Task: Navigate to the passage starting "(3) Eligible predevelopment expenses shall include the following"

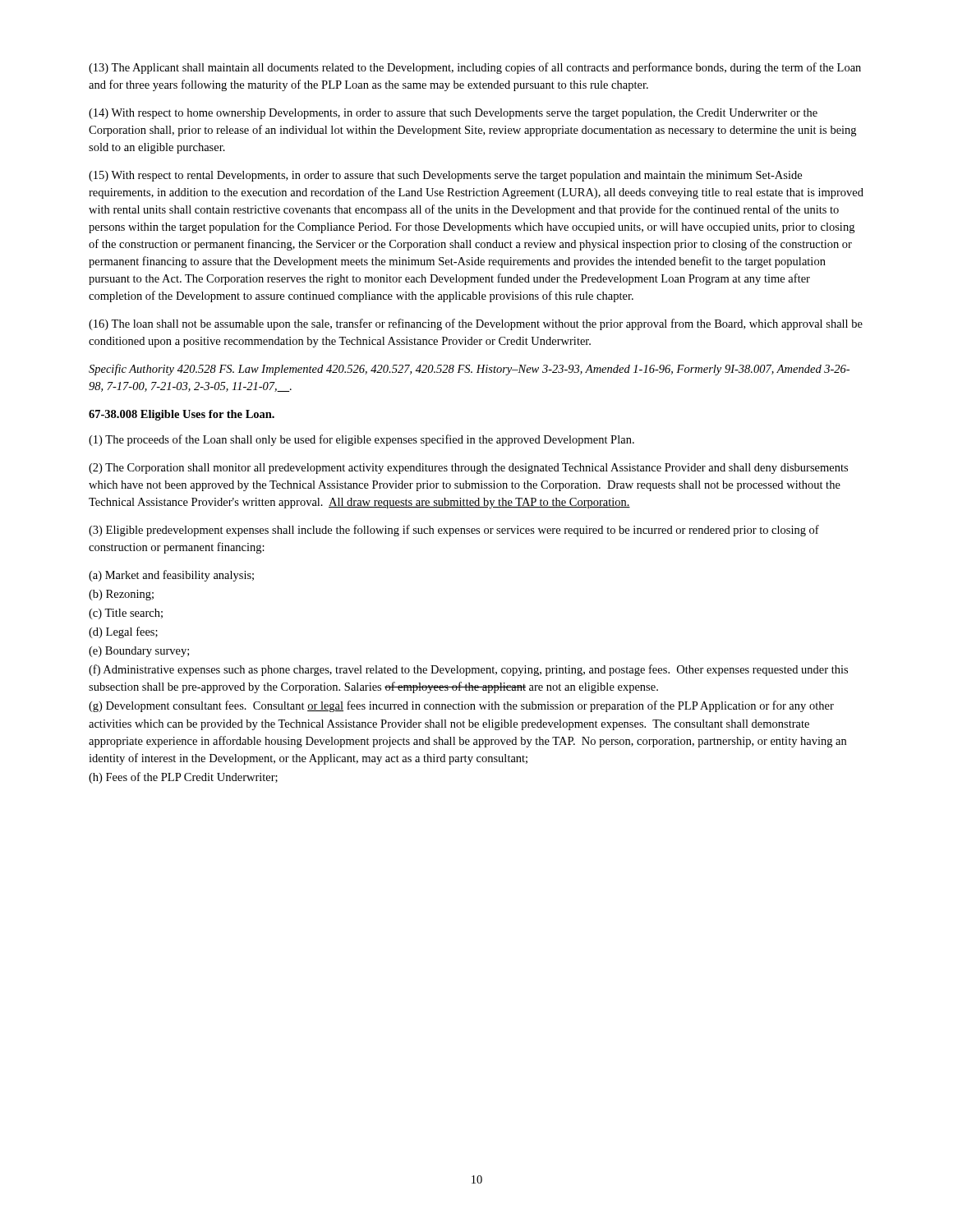Action: [x=476, y=539]
